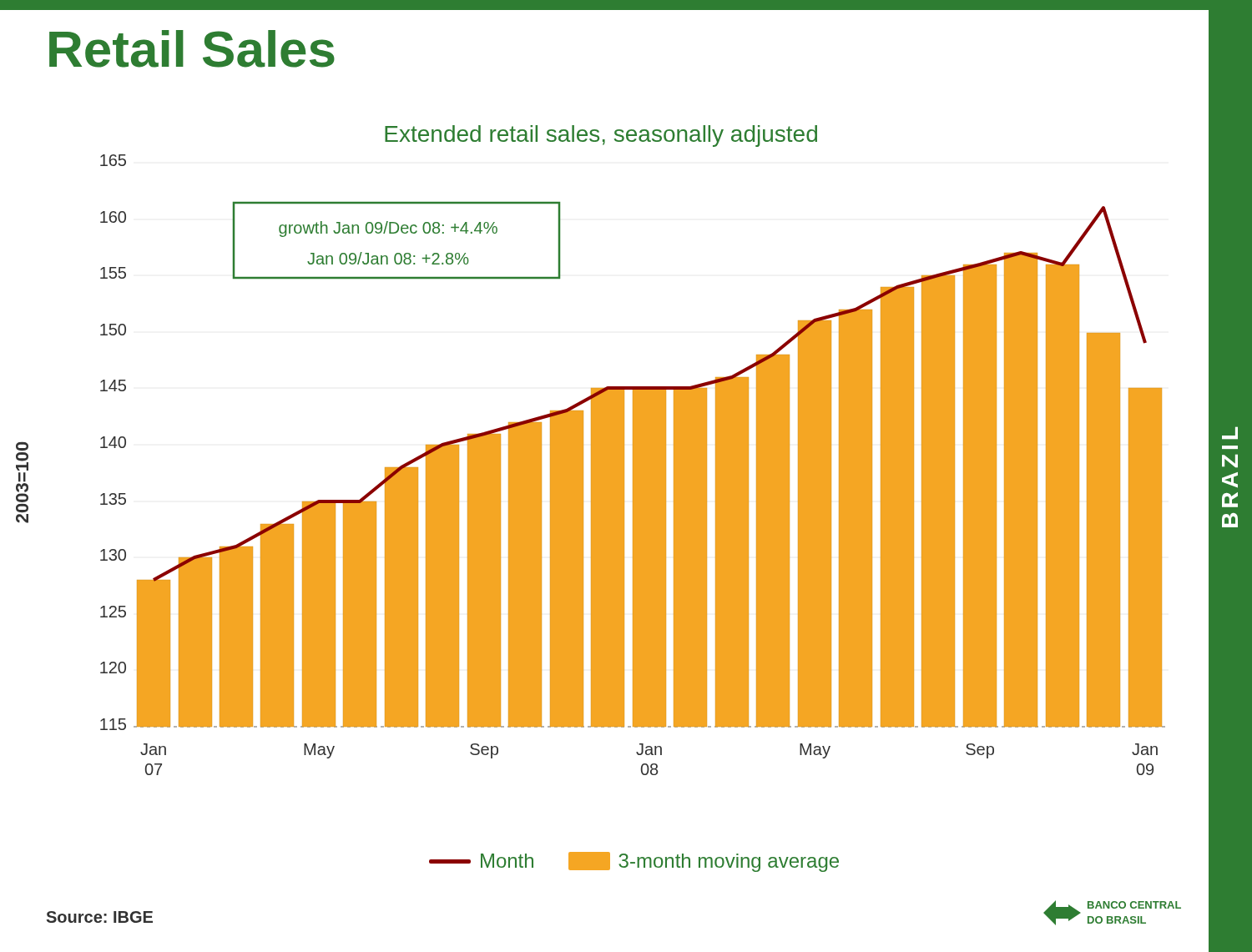
Task: Click a footnote
Action: (100, 917)
